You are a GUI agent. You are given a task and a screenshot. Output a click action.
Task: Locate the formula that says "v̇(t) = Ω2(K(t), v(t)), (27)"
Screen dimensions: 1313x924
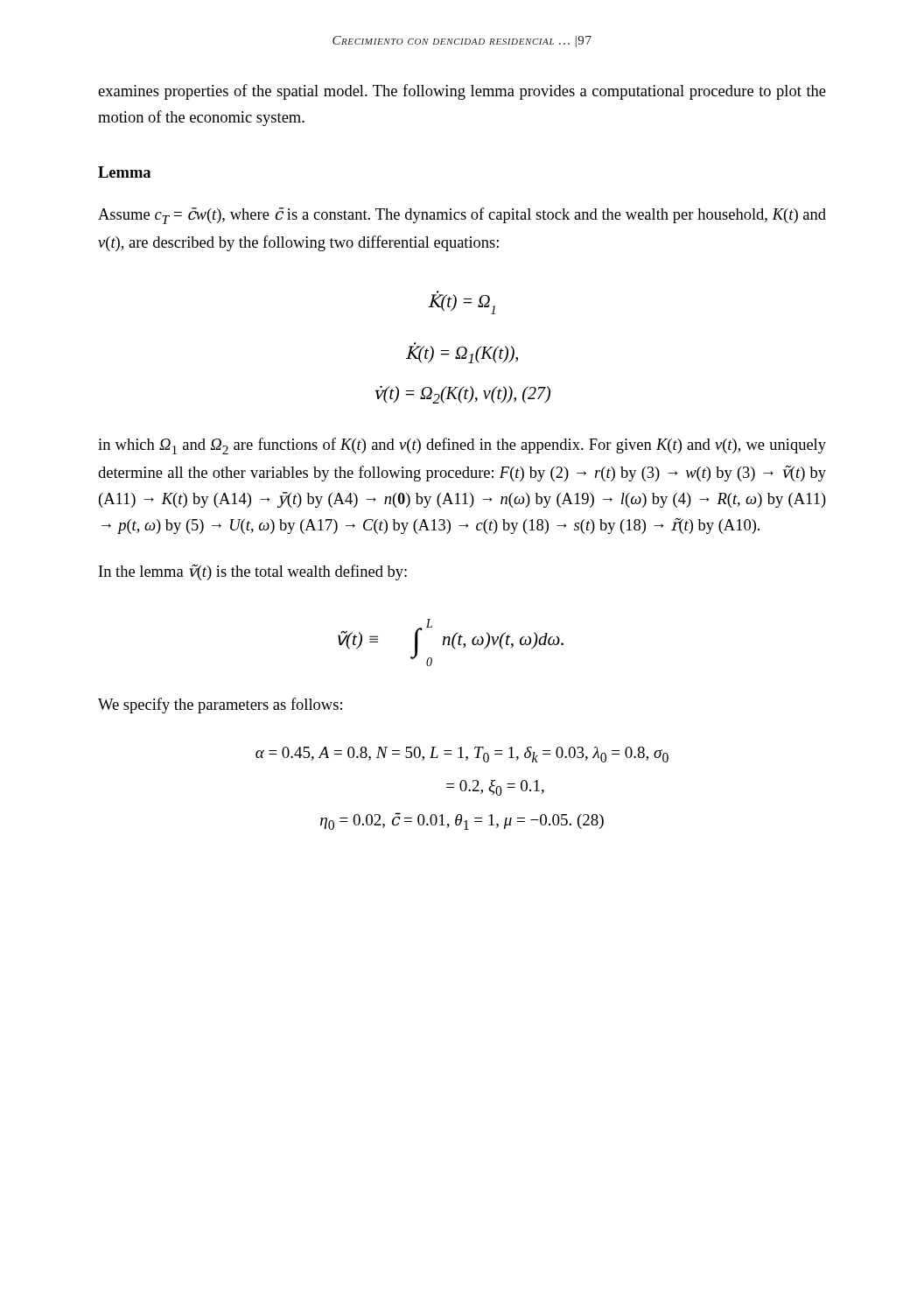click(462, 396)
